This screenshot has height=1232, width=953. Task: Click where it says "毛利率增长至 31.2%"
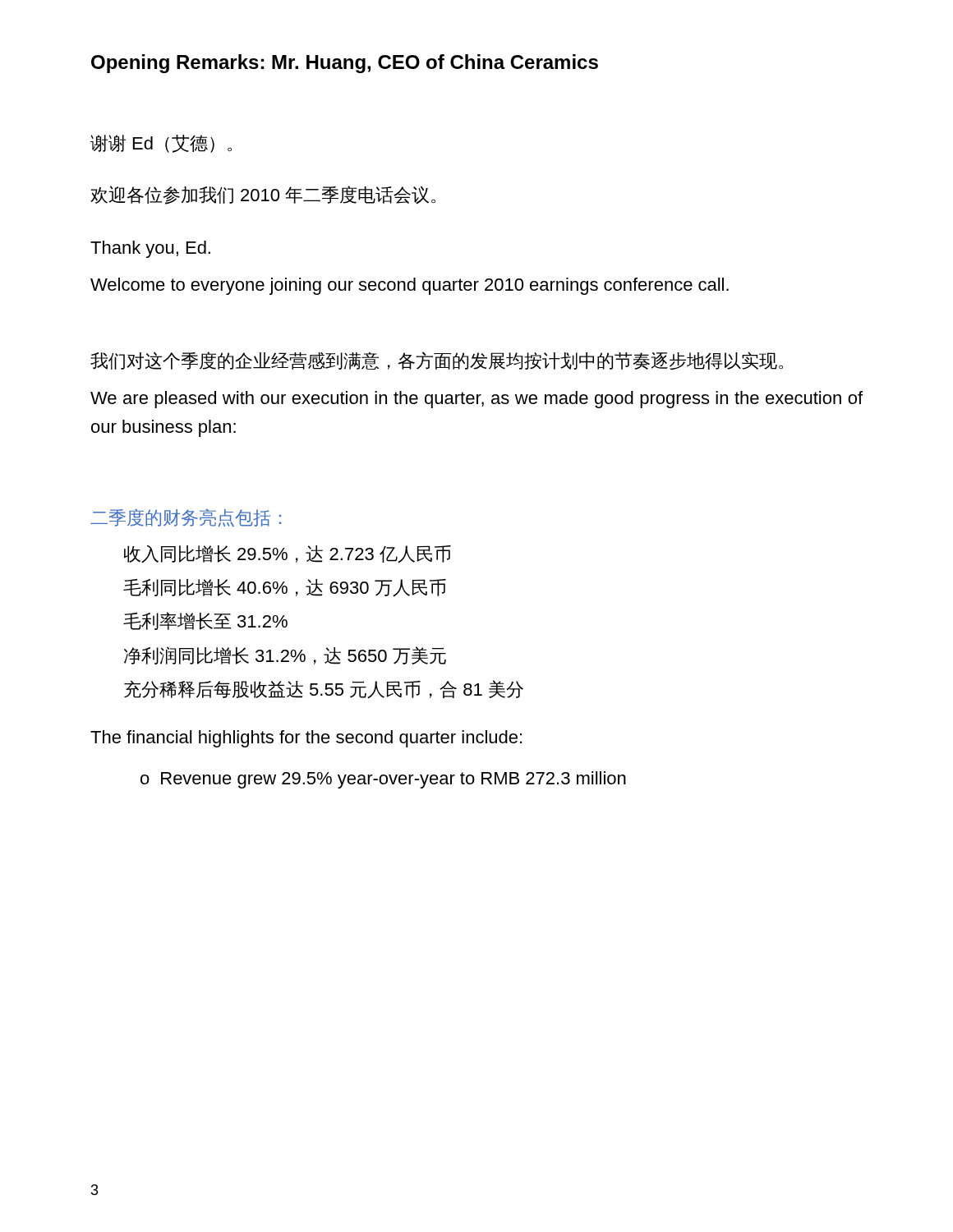coord(206,622)
